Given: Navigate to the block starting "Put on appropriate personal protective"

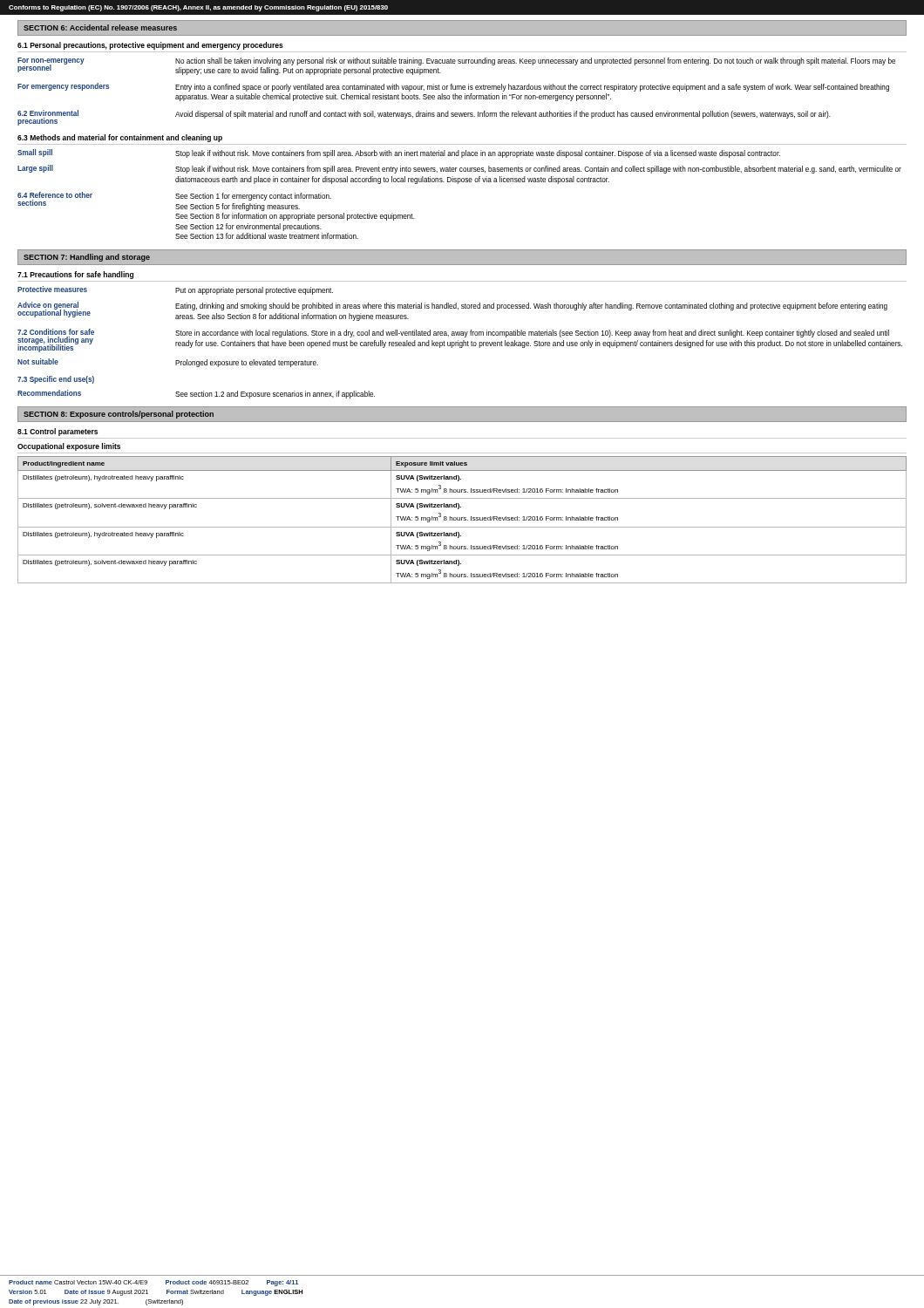Looking at the screenshot, I should pos(254,291).
